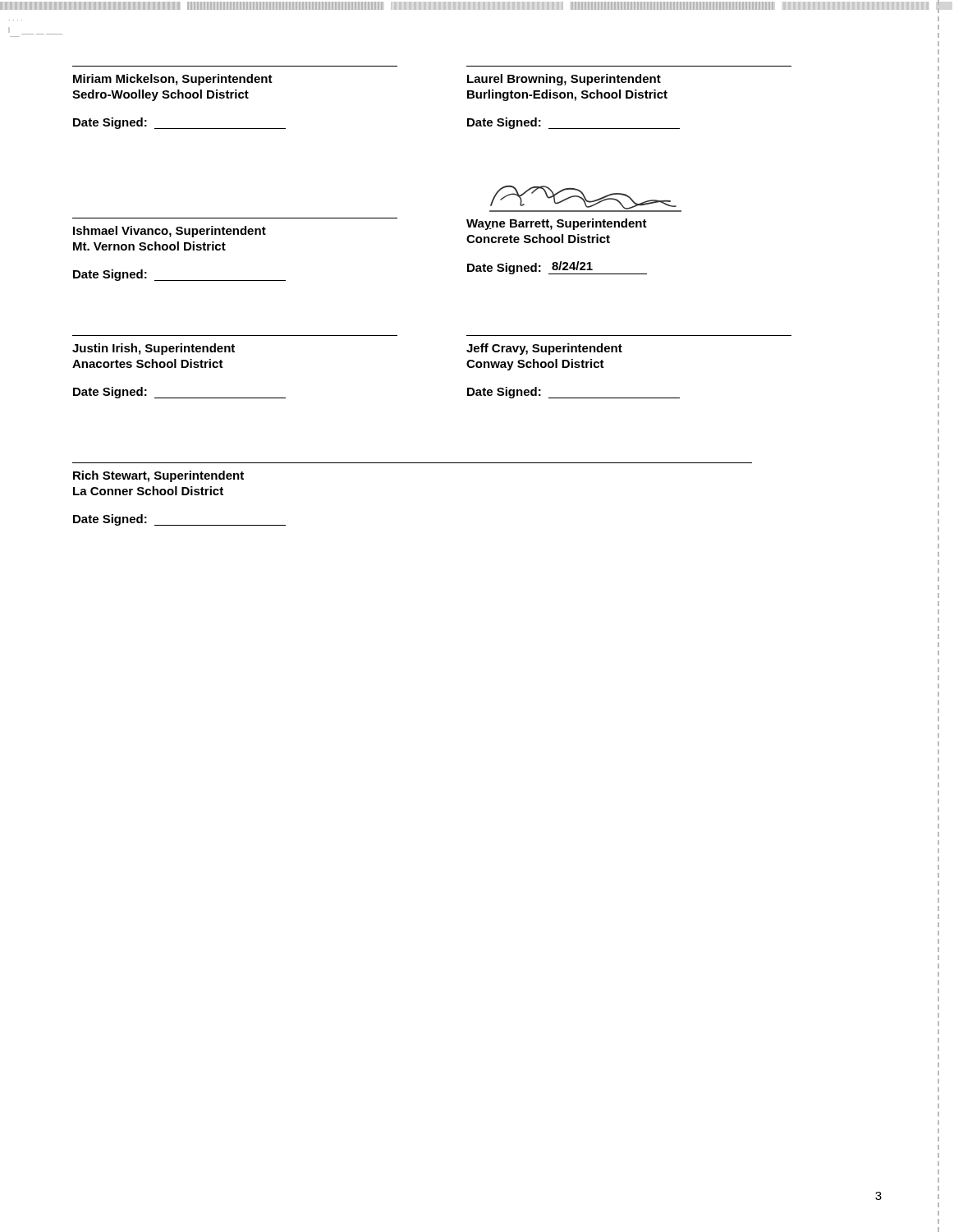954x1232 pixels.
Task: Point to the region starting "Rich Stewart, Superintendent La Conner School"
Action: (158, 476)
